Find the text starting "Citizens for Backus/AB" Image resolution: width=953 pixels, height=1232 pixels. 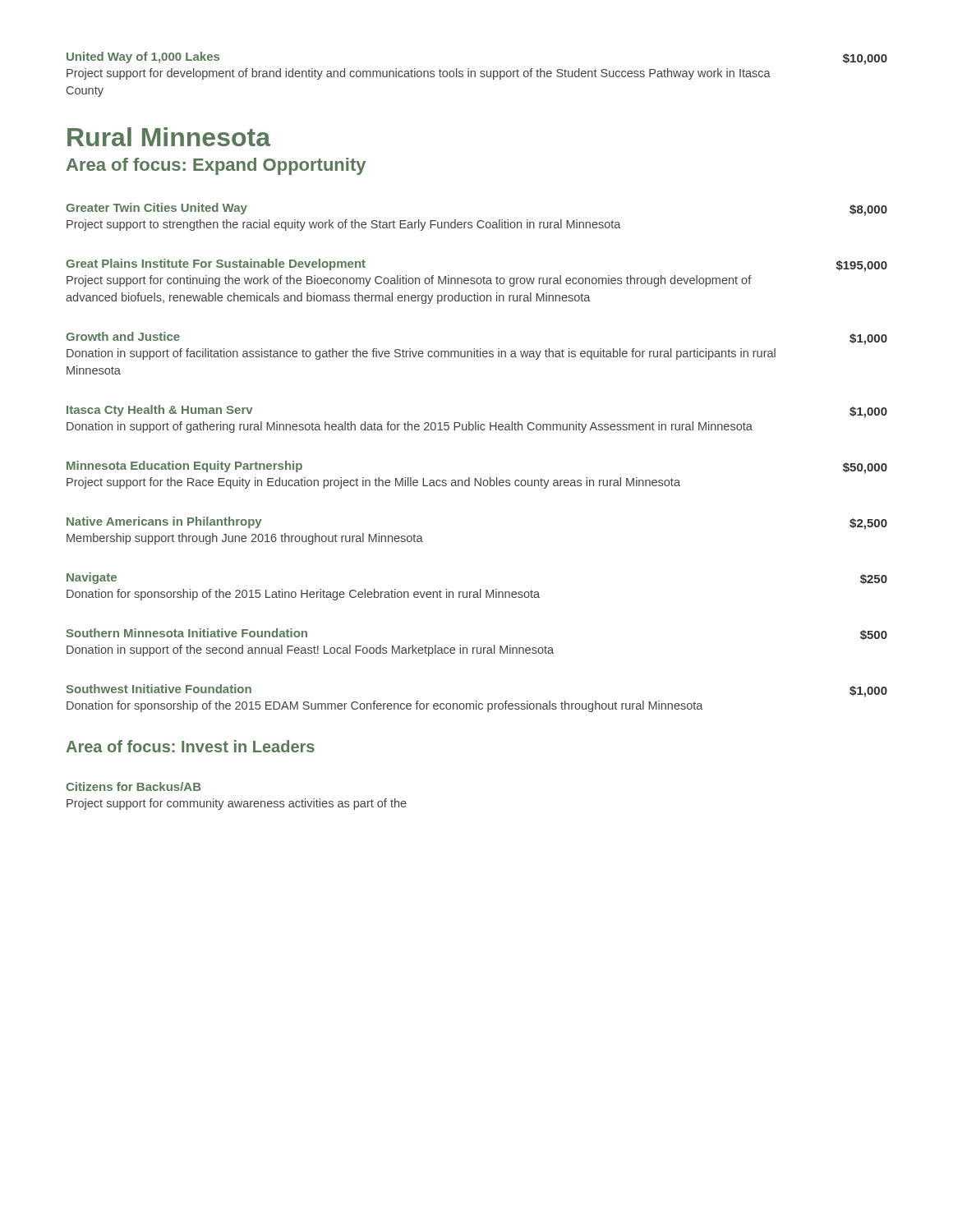tap(134, 786)
